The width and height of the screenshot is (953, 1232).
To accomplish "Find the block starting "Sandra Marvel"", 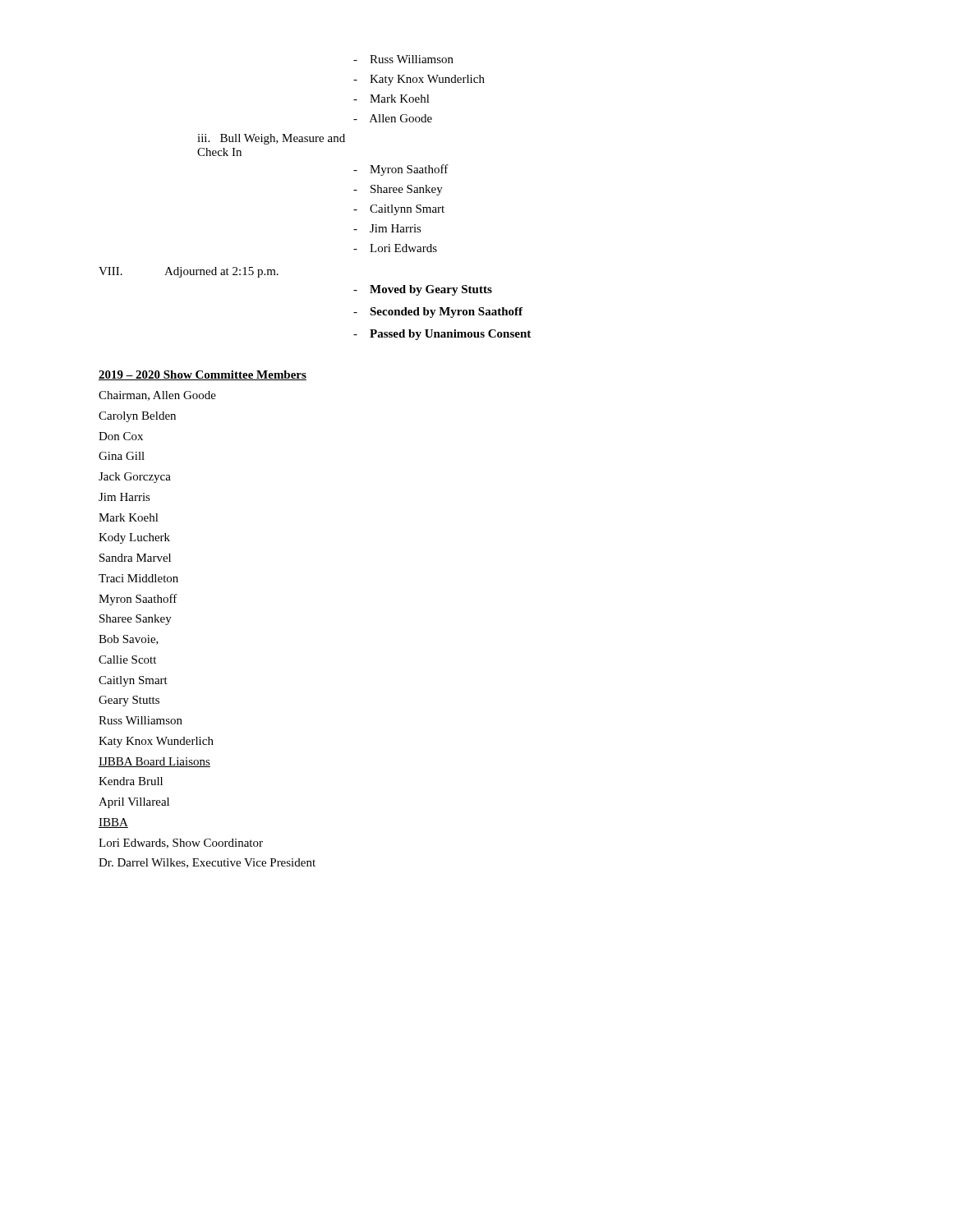I will pos(135,558).
